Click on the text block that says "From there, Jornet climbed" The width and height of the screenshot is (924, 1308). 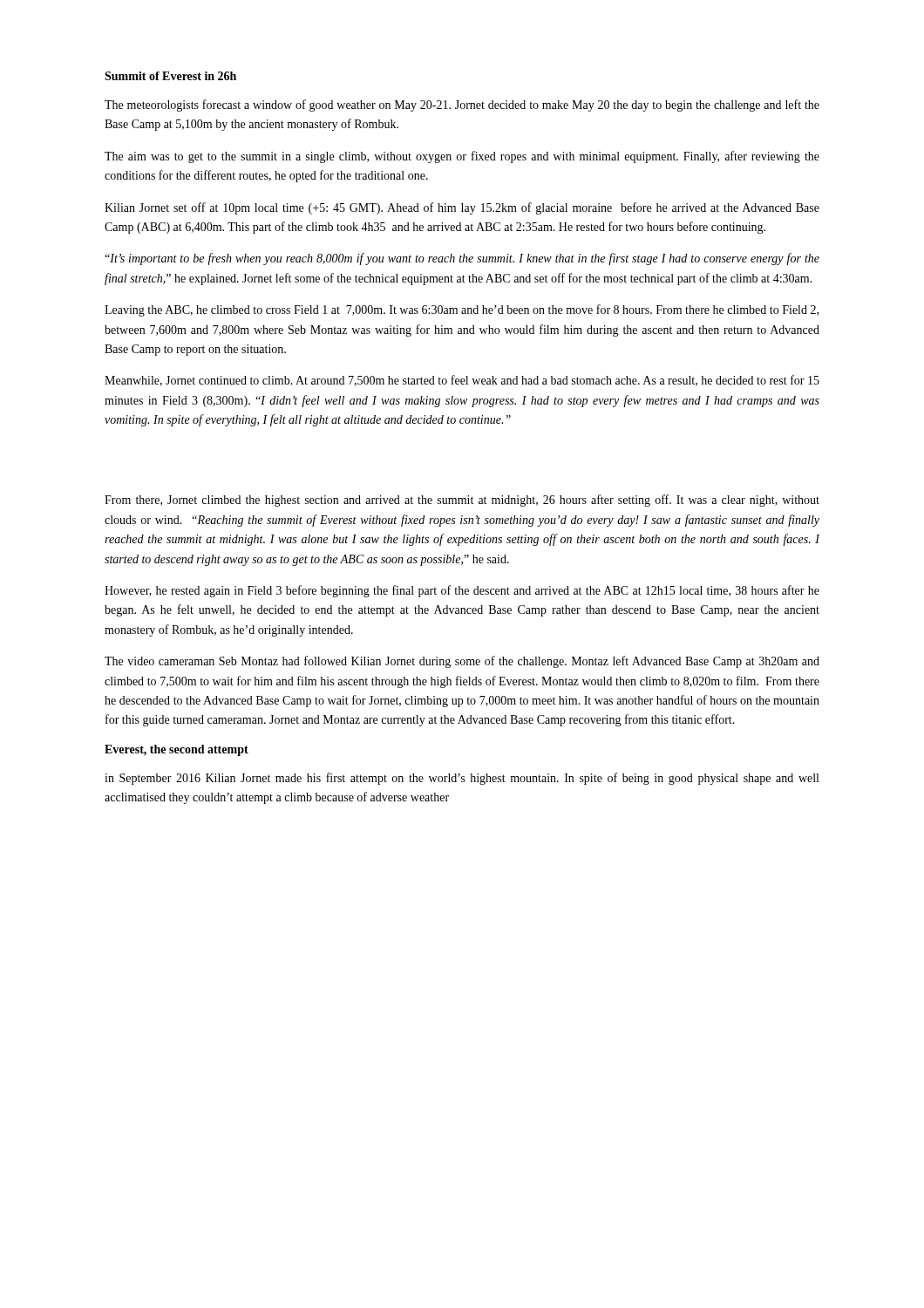(x=462, y=530)
